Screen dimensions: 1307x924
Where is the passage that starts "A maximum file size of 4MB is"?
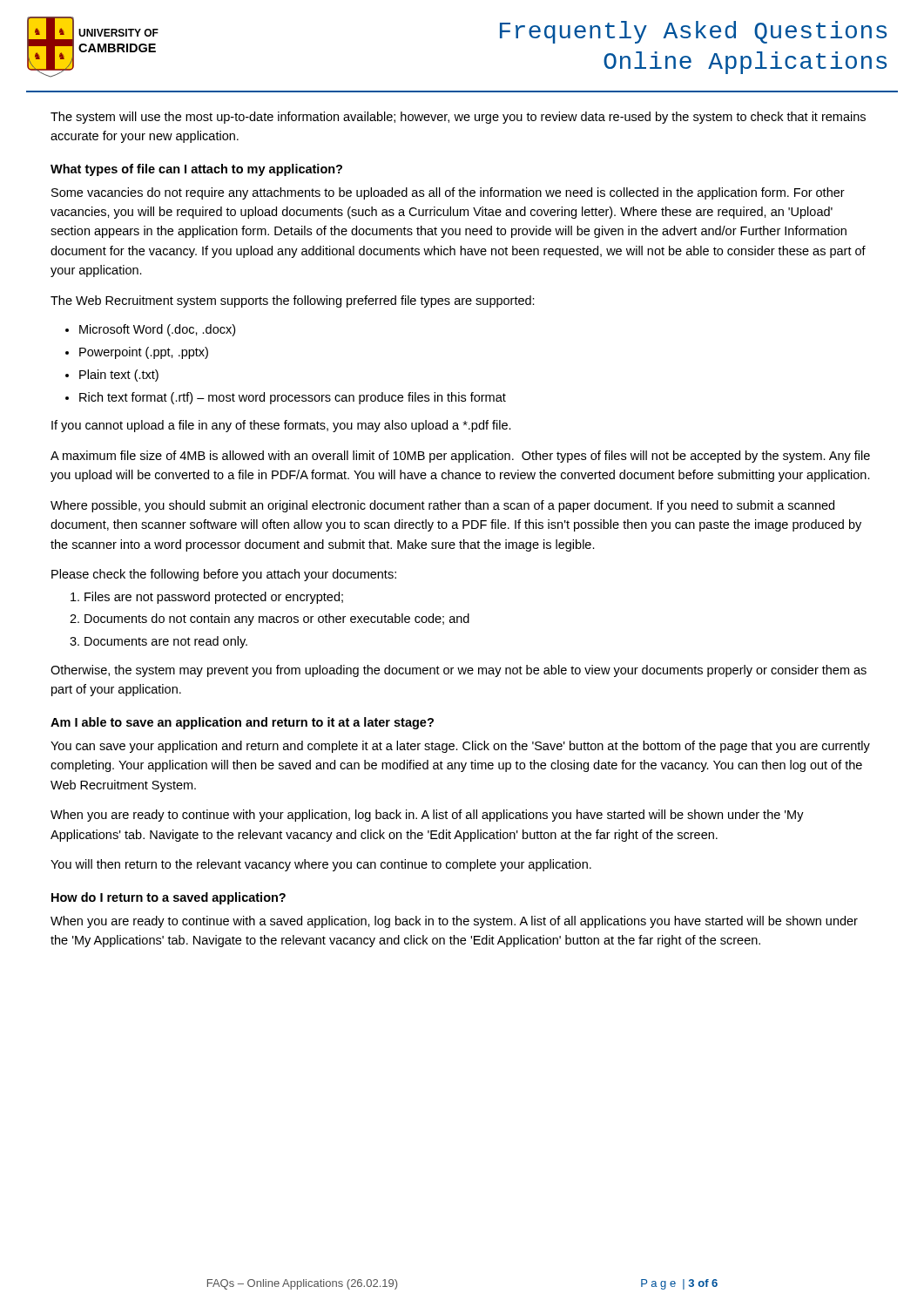coord(460,465)
